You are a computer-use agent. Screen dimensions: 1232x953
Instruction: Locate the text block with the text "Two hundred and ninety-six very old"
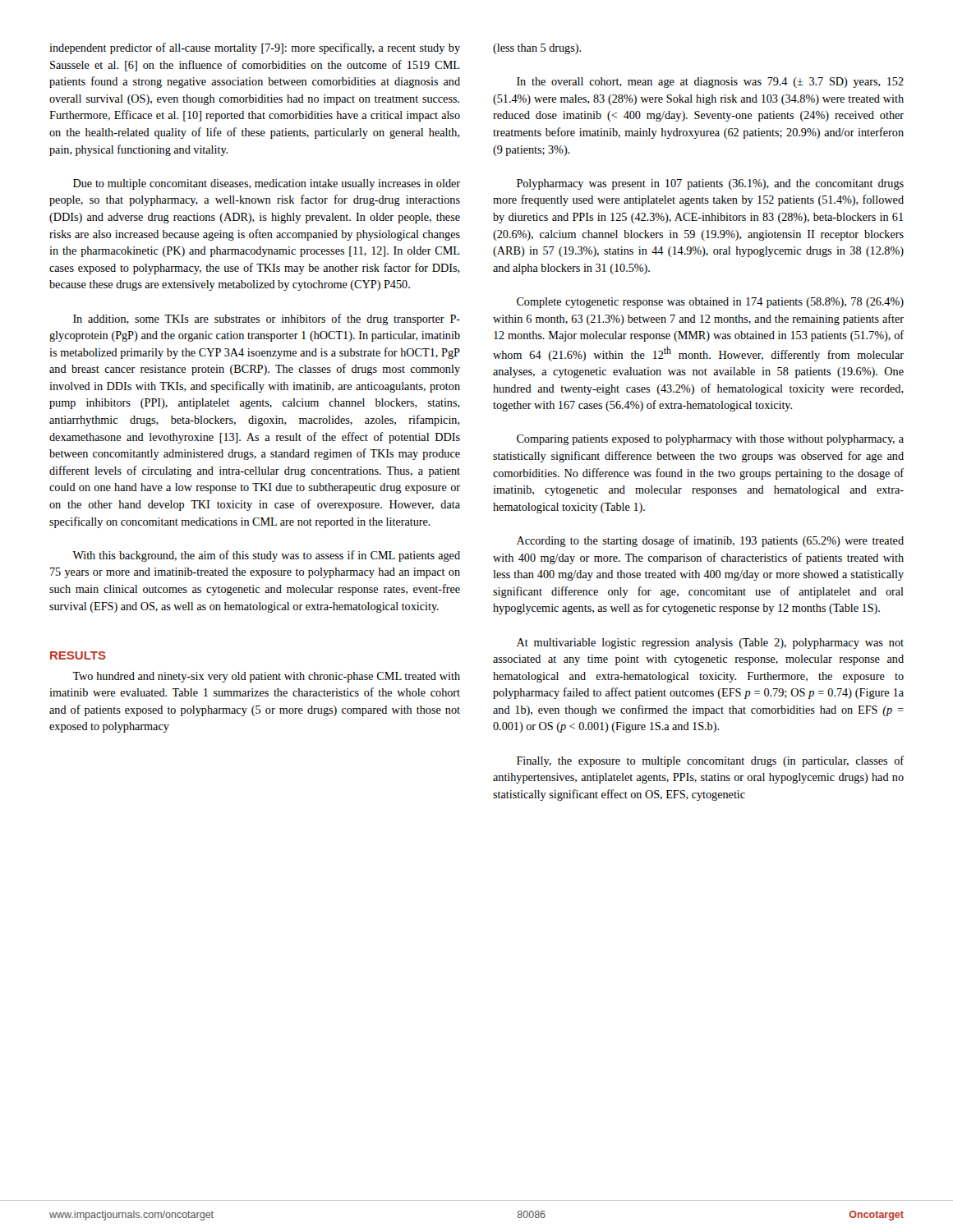[x=255, y=701]
